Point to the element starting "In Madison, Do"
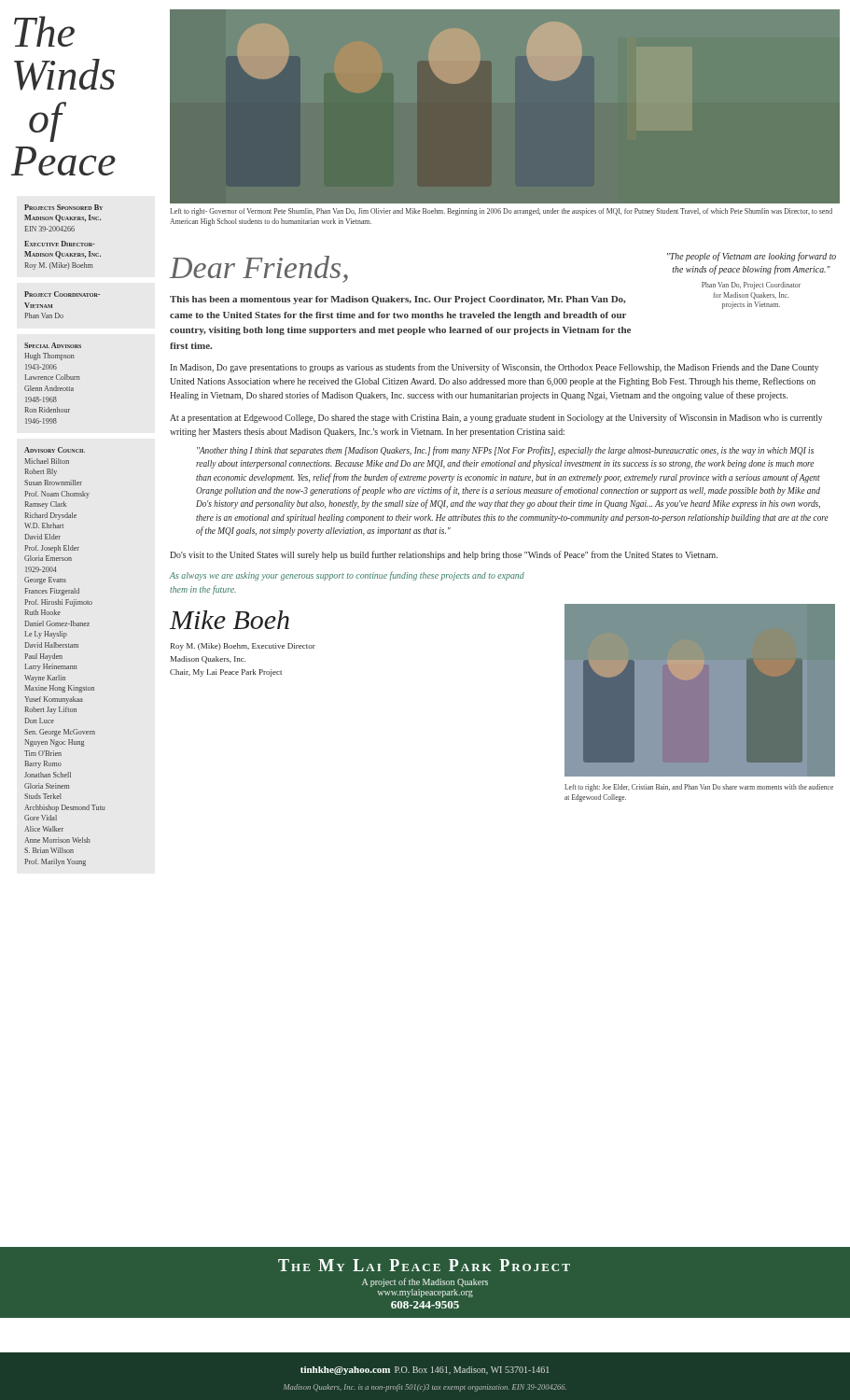The width and height of the screenshot is (850, 1400). pos(499,382)
